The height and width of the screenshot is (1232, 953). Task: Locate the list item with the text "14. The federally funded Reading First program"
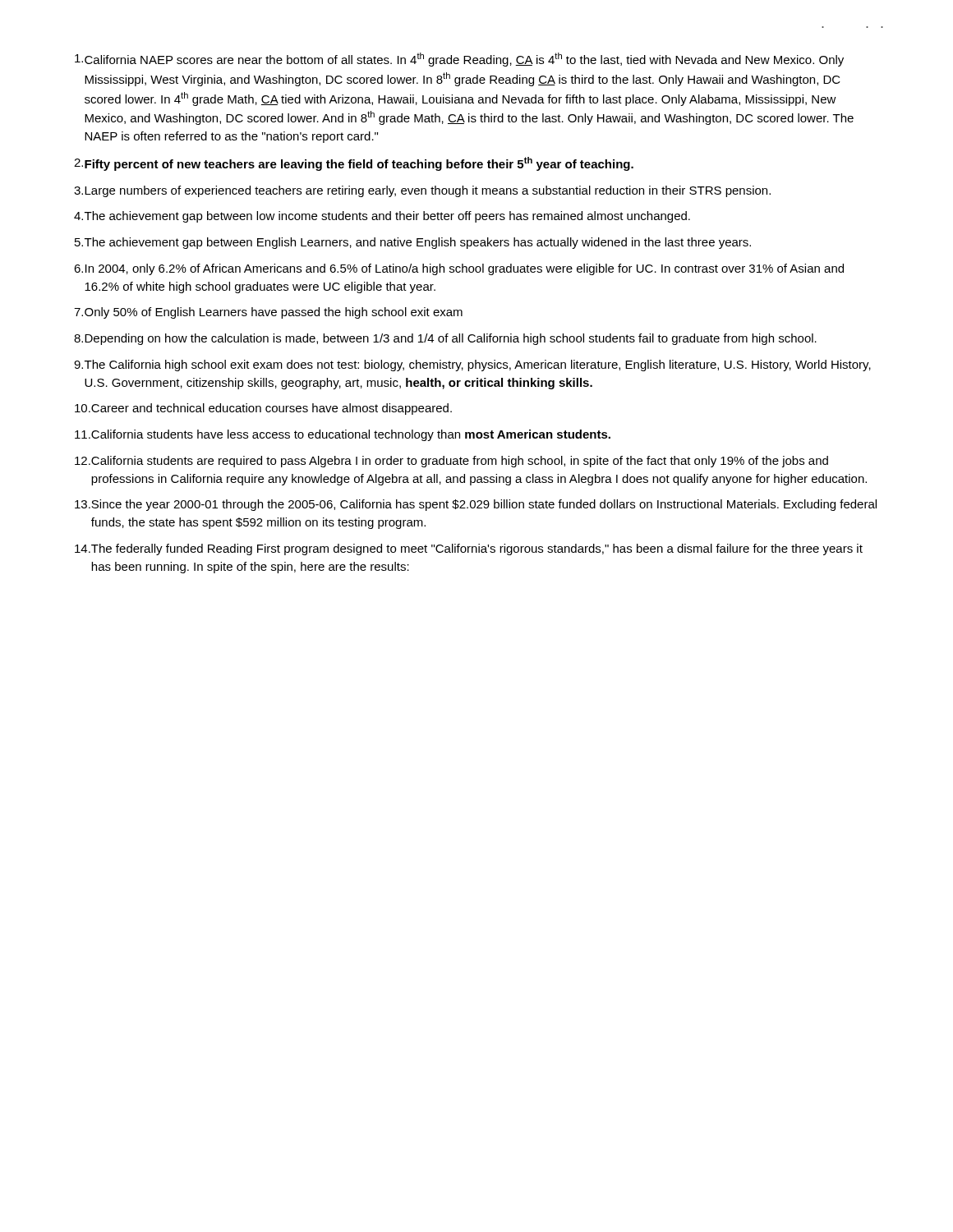point(476,557)
